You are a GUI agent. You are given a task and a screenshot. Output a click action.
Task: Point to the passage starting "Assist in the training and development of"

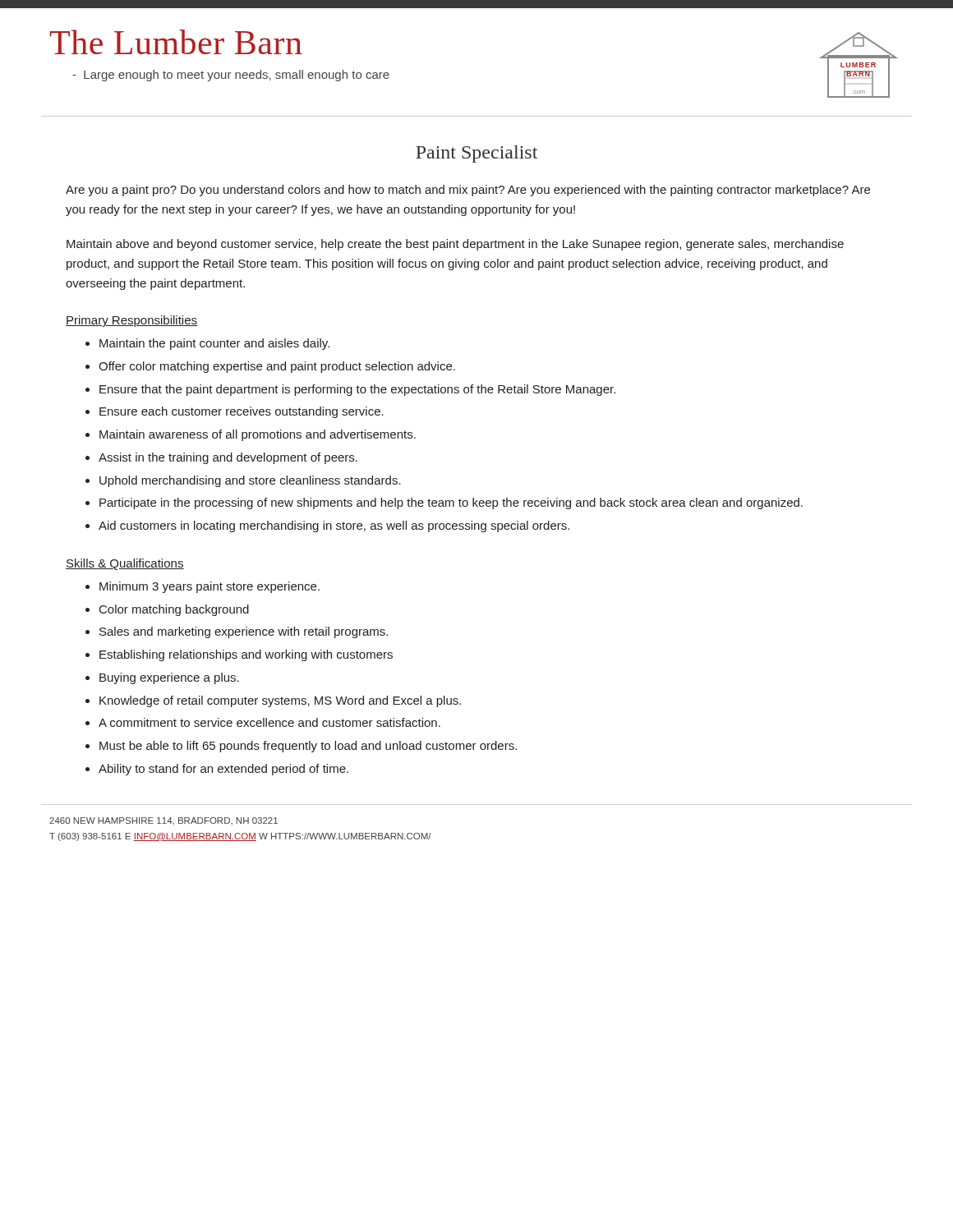[228, 457]
